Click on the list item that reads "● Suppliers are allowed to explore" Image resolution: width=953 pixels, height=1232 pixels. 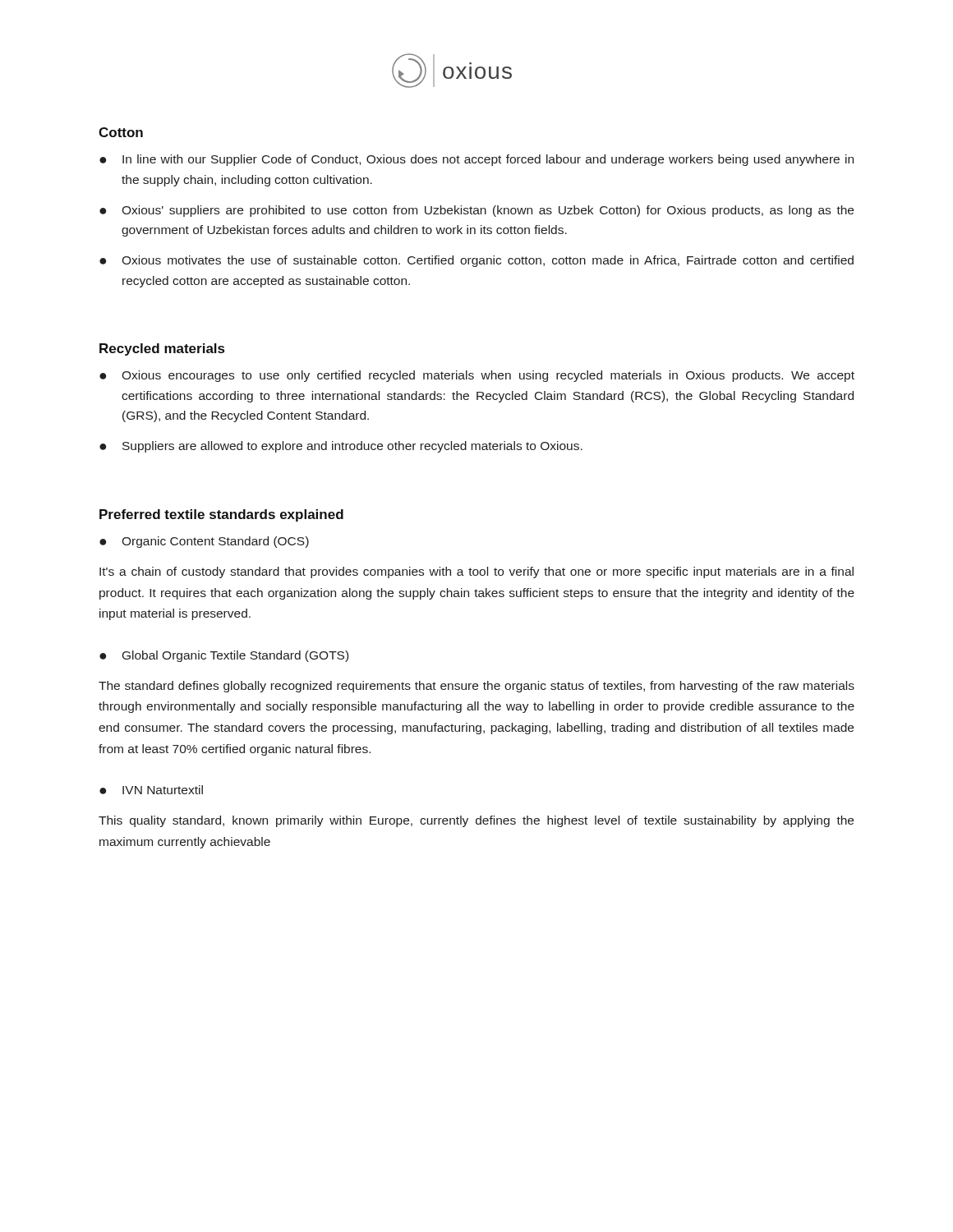click(x=476, y=447)
